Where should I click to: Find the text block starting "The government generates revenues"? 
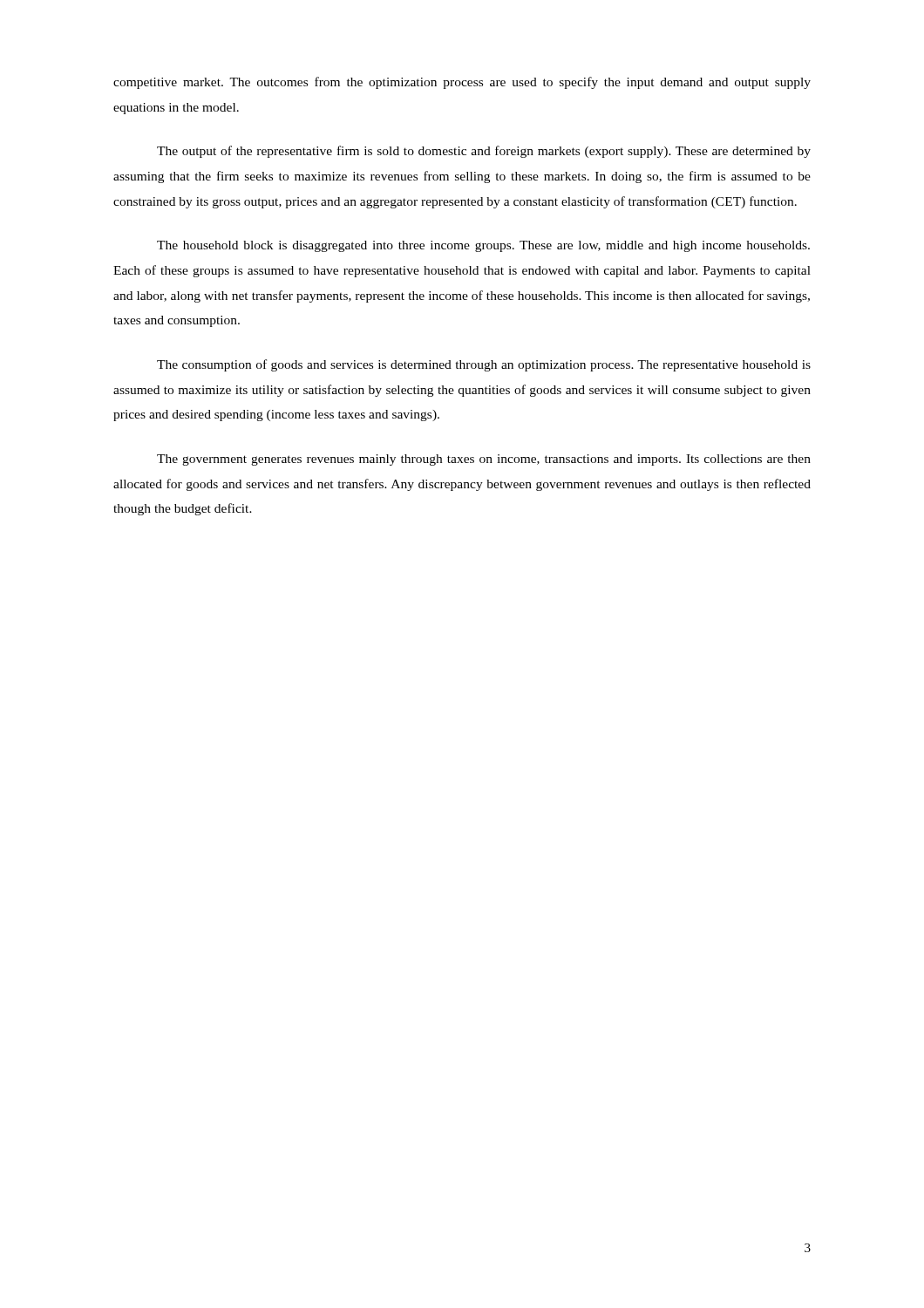coord(462,483)
